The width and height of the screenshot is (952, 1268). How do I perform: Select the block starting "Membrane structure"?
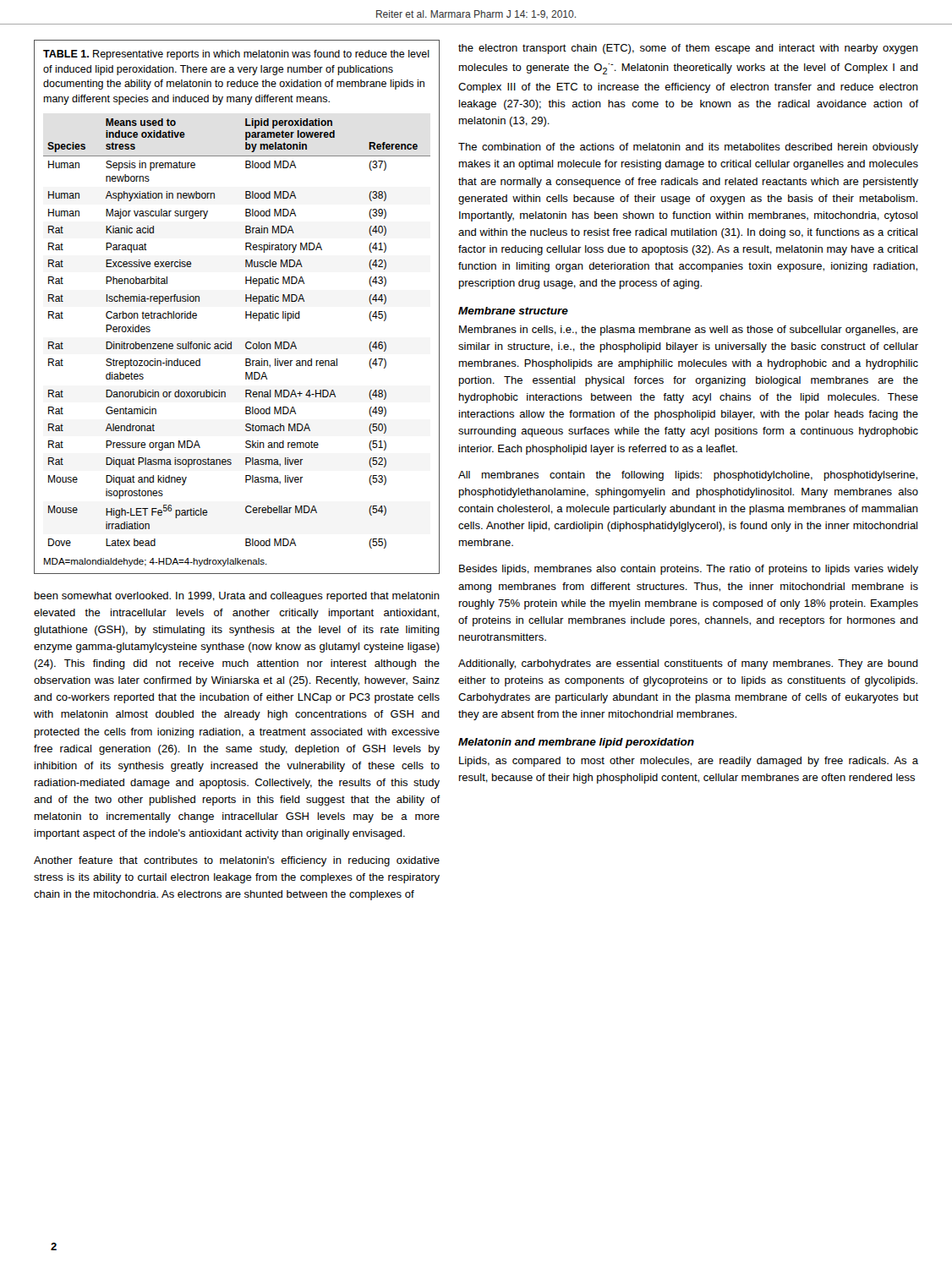513,310
